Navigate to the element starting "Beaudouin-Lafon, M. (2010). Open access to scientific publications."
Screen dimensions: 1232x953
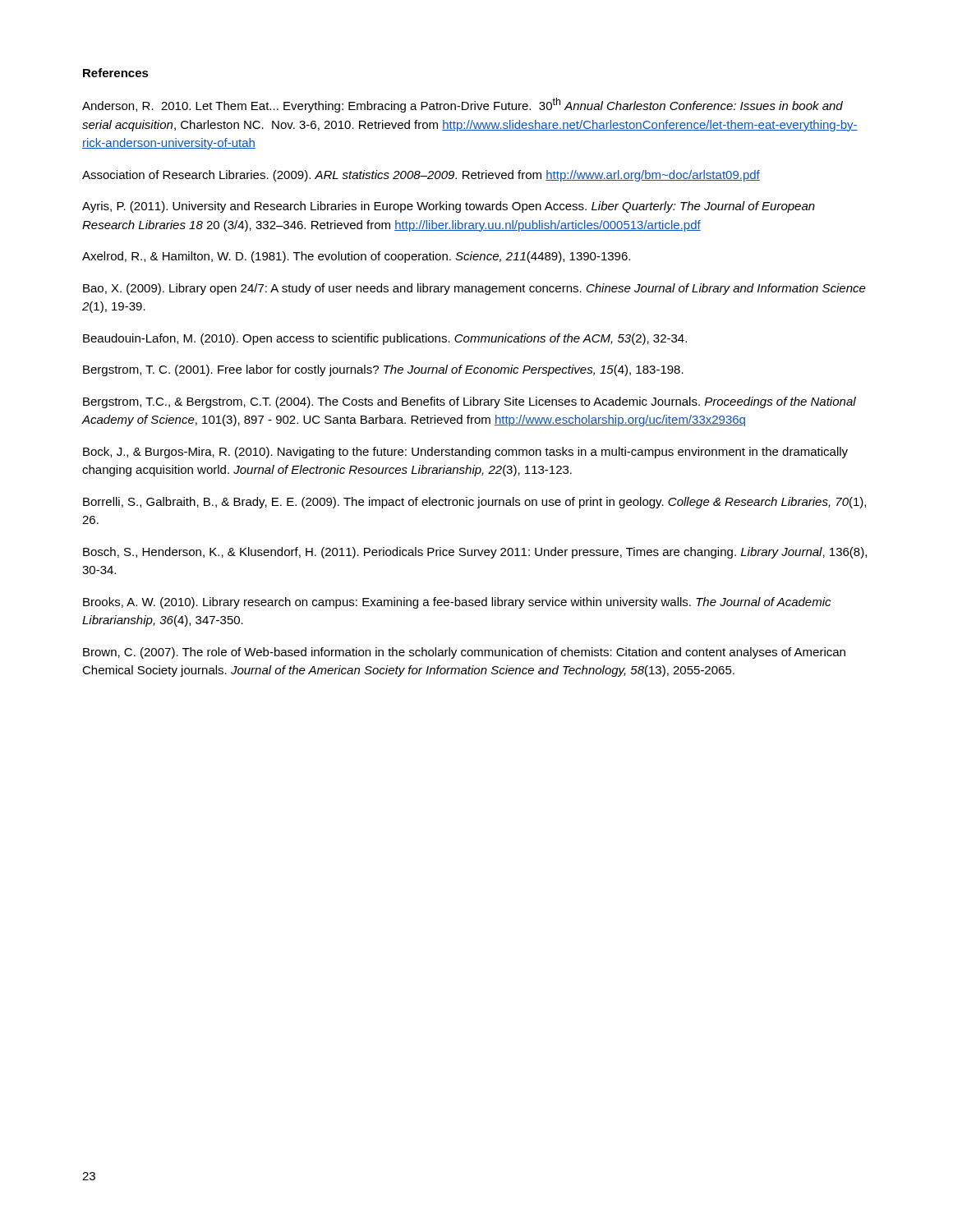(385, 338)
